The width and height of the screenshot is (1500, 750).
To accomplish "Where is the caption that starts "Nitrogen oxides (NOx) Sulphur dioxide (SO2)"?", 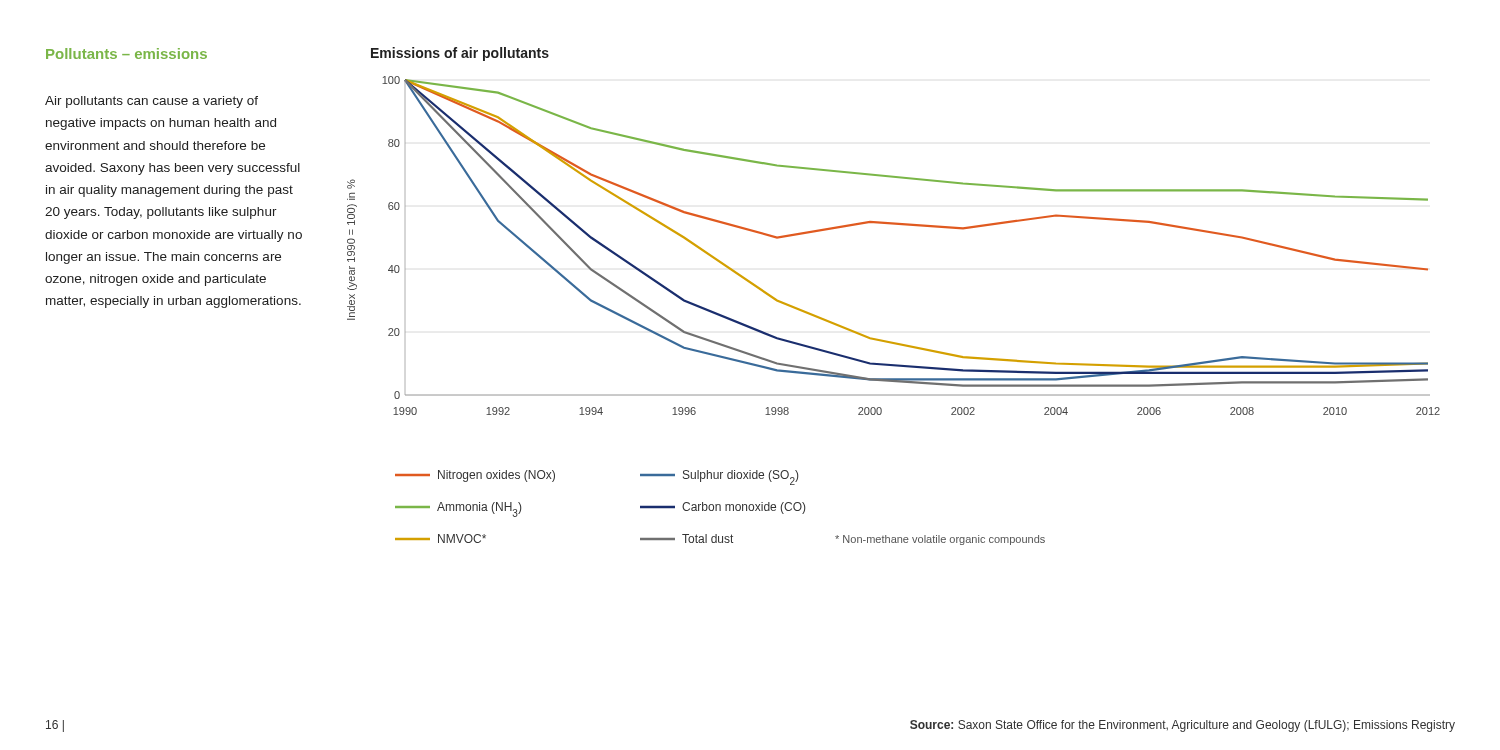I will click(745, 510).
